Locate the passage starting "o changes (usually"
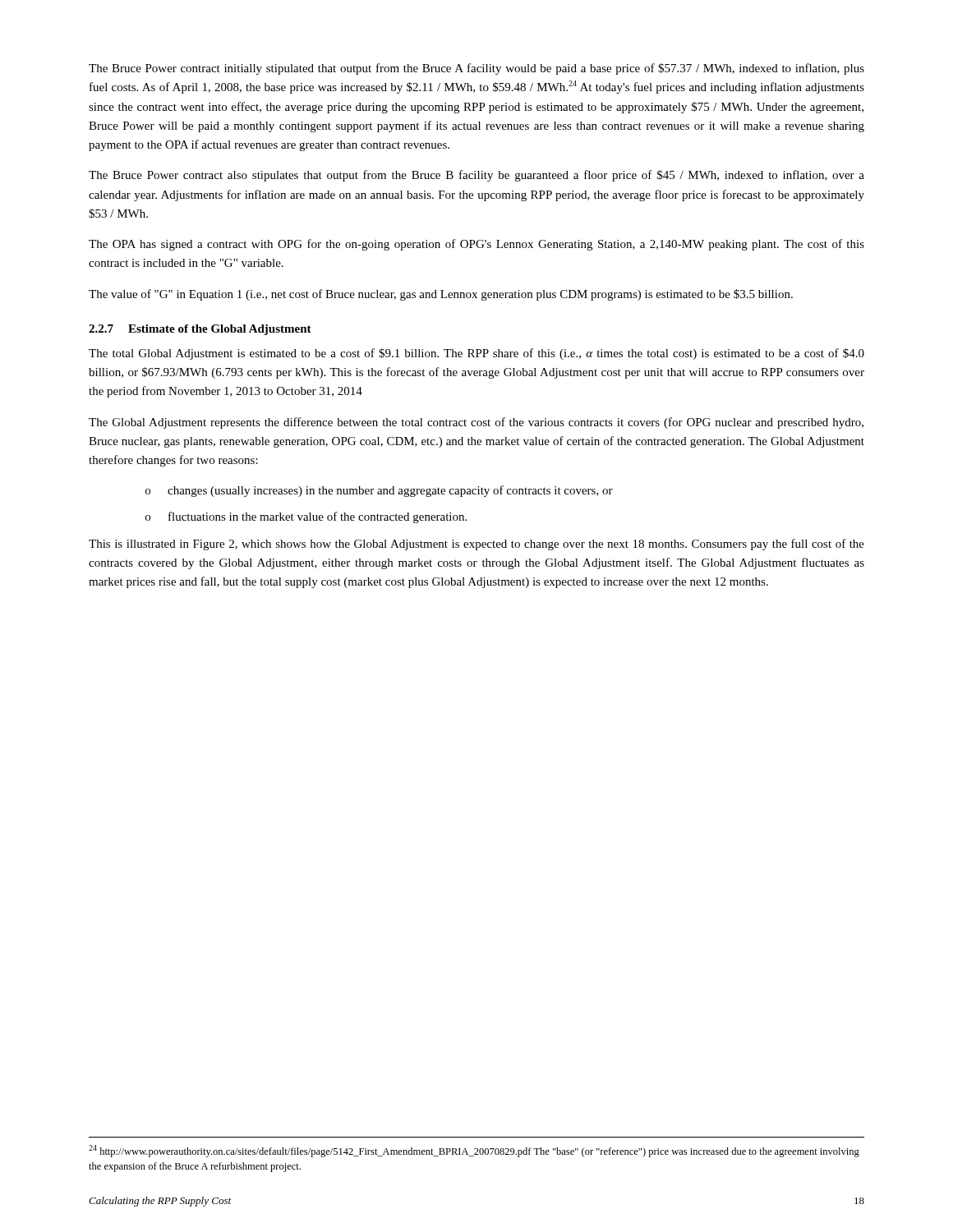 click(496, 491)
